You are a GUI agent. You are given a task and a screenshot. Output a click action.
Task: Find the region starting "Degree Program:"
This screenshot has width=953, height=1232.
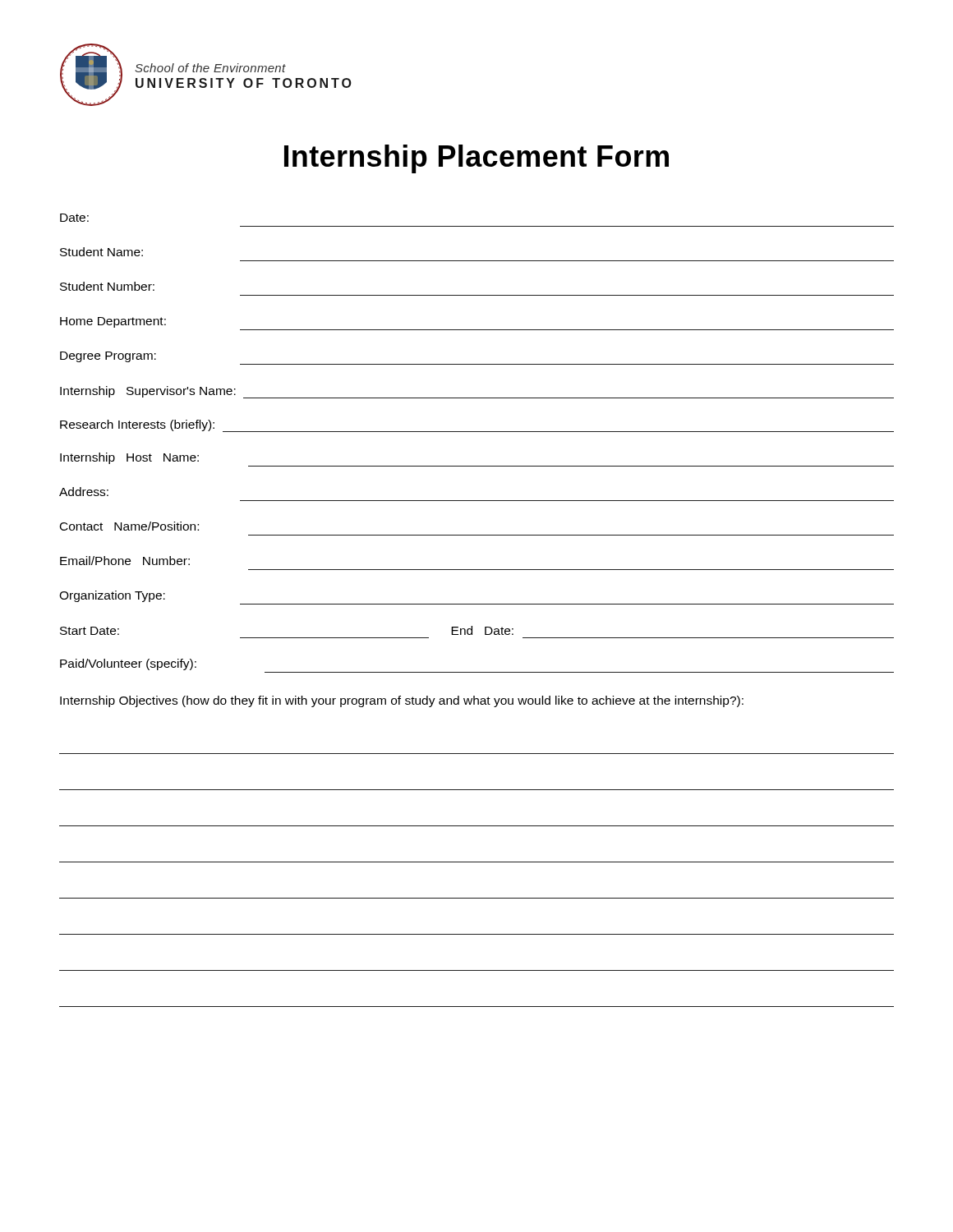click(476, 356)
